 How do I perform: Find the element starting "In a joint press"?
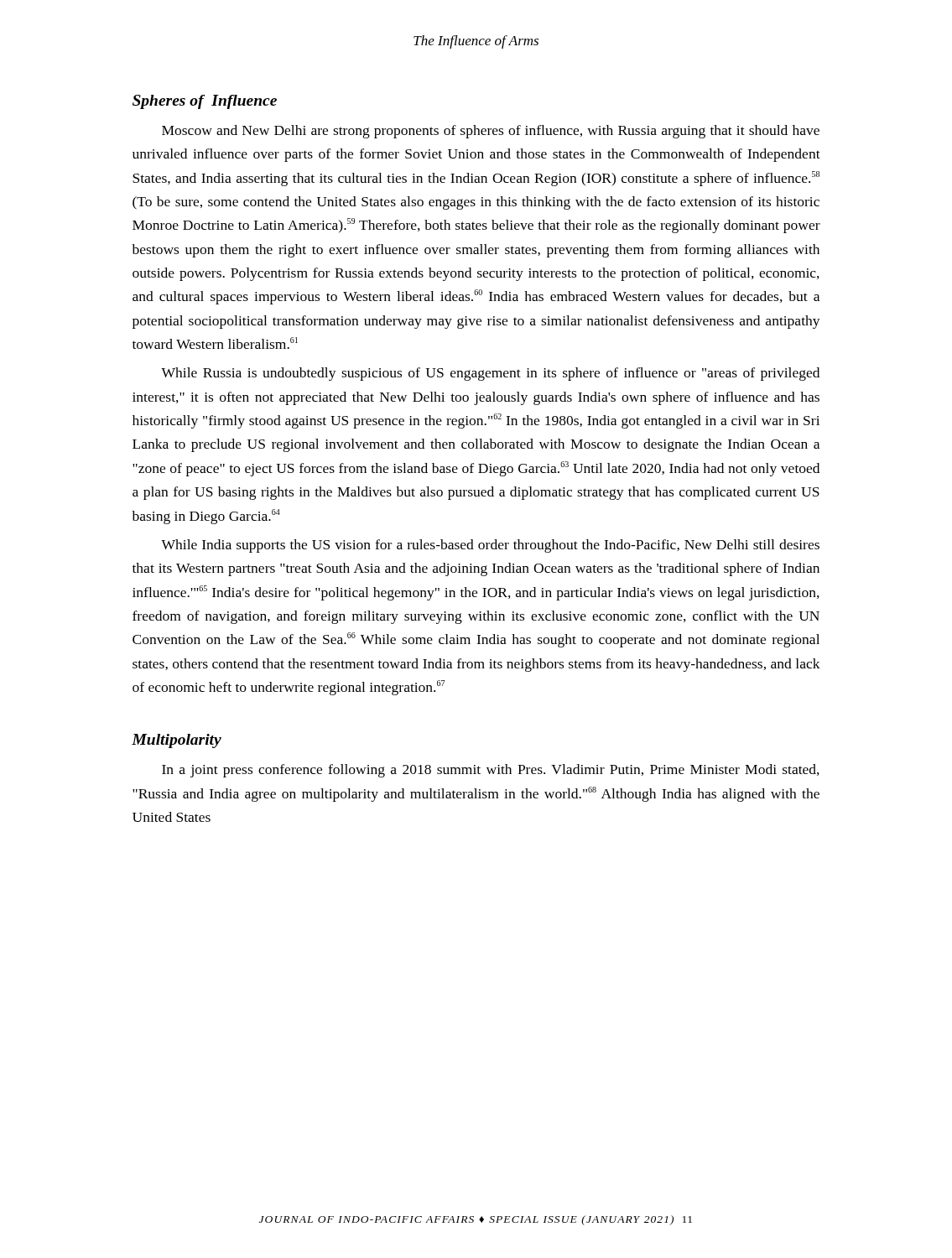[x=476, y=793]
